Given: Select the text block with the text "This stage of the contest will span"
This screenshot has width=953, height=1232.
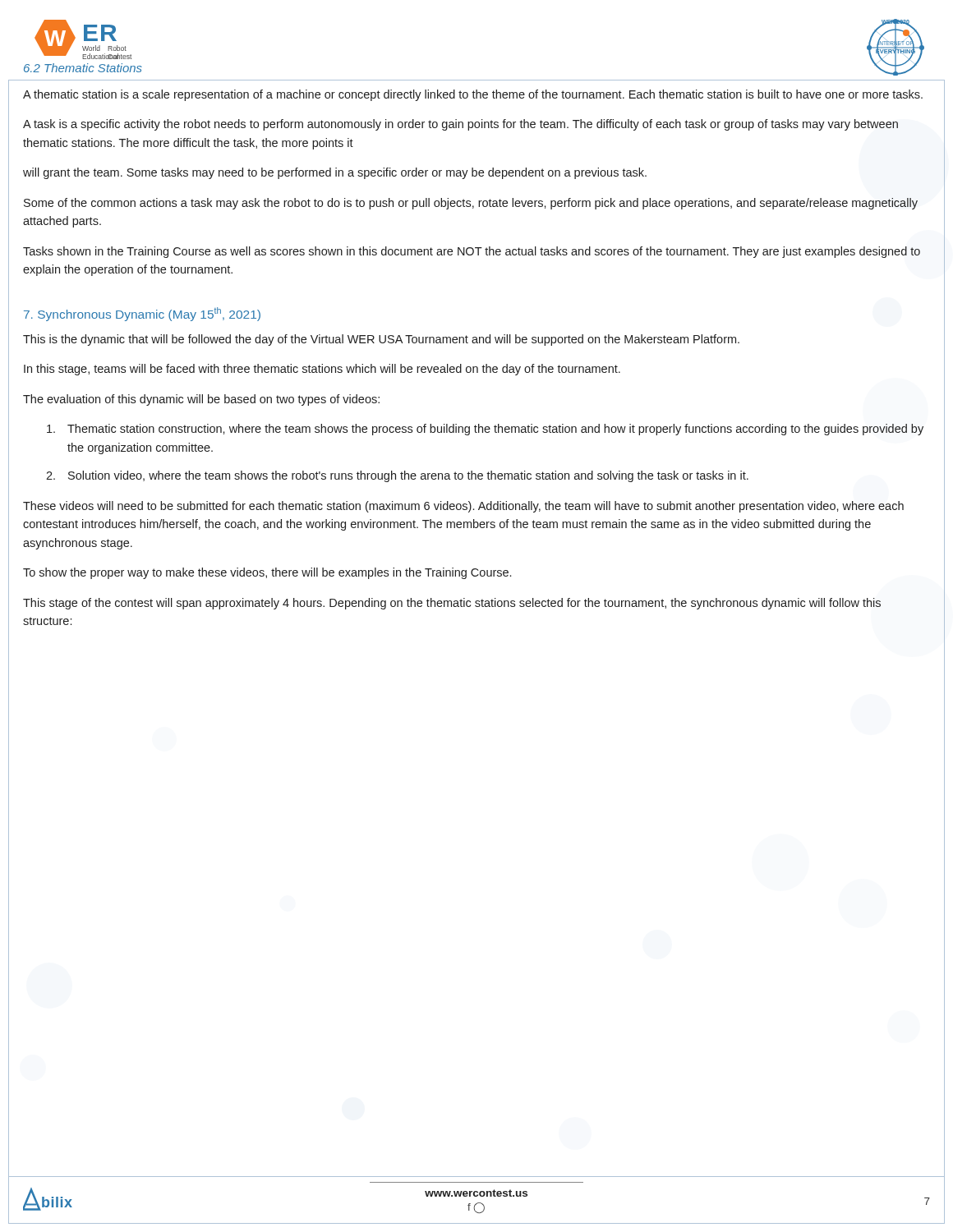Looking at the screenshot, I should pyautogui.click(x=452, y=612).
